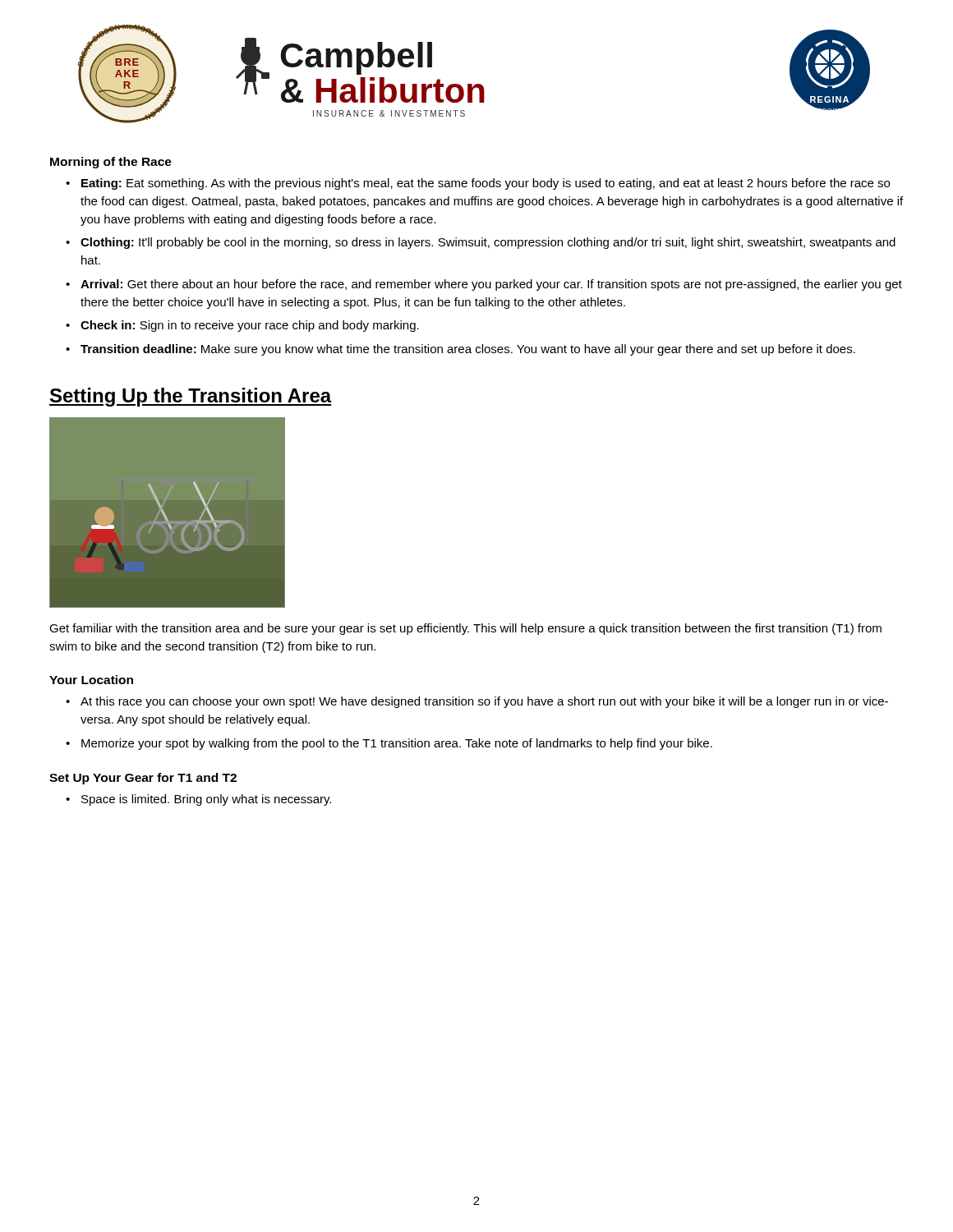The width and height of the screenshot is (953, 1232).
Task: Point to the passage starting "Transition deadline: Make sure"
Action: click(468, 349)
